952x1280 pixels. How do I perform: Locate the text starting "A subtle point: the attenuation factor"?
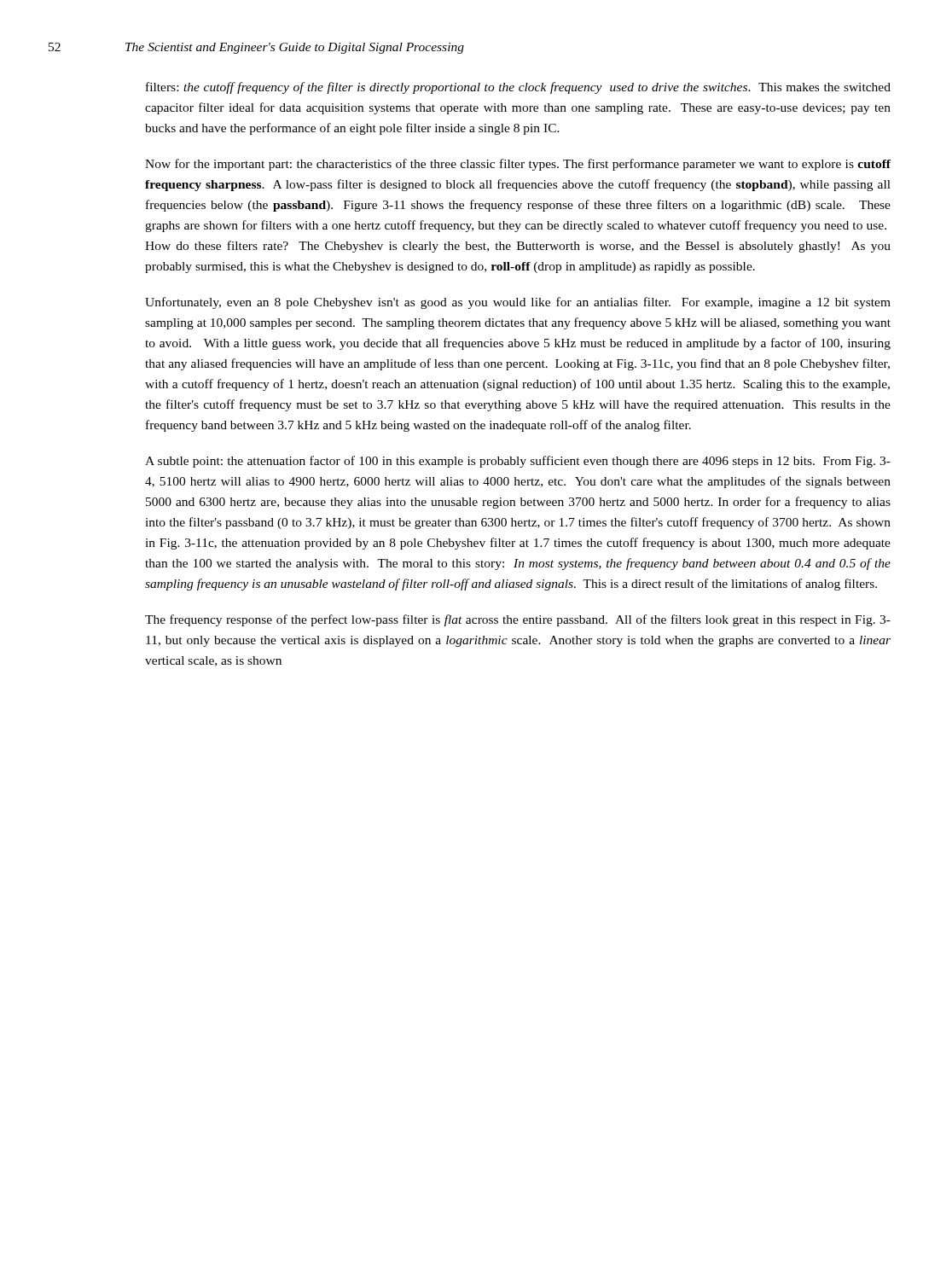[x=518, y=522]
